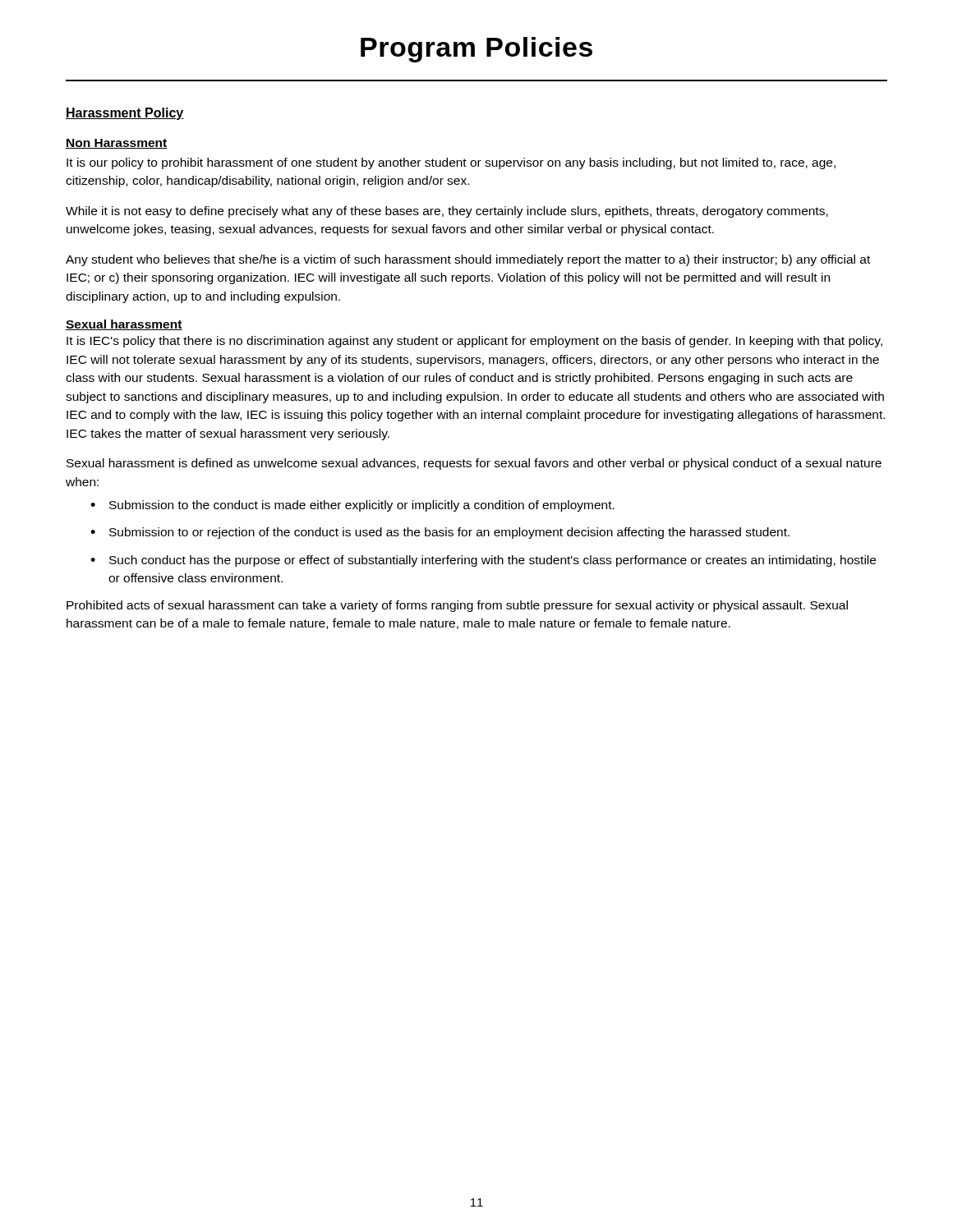Navigate to the passage starting "While it is not easy"
Image resolution: width=953 pixels, height=1232 pixels.
447,220
